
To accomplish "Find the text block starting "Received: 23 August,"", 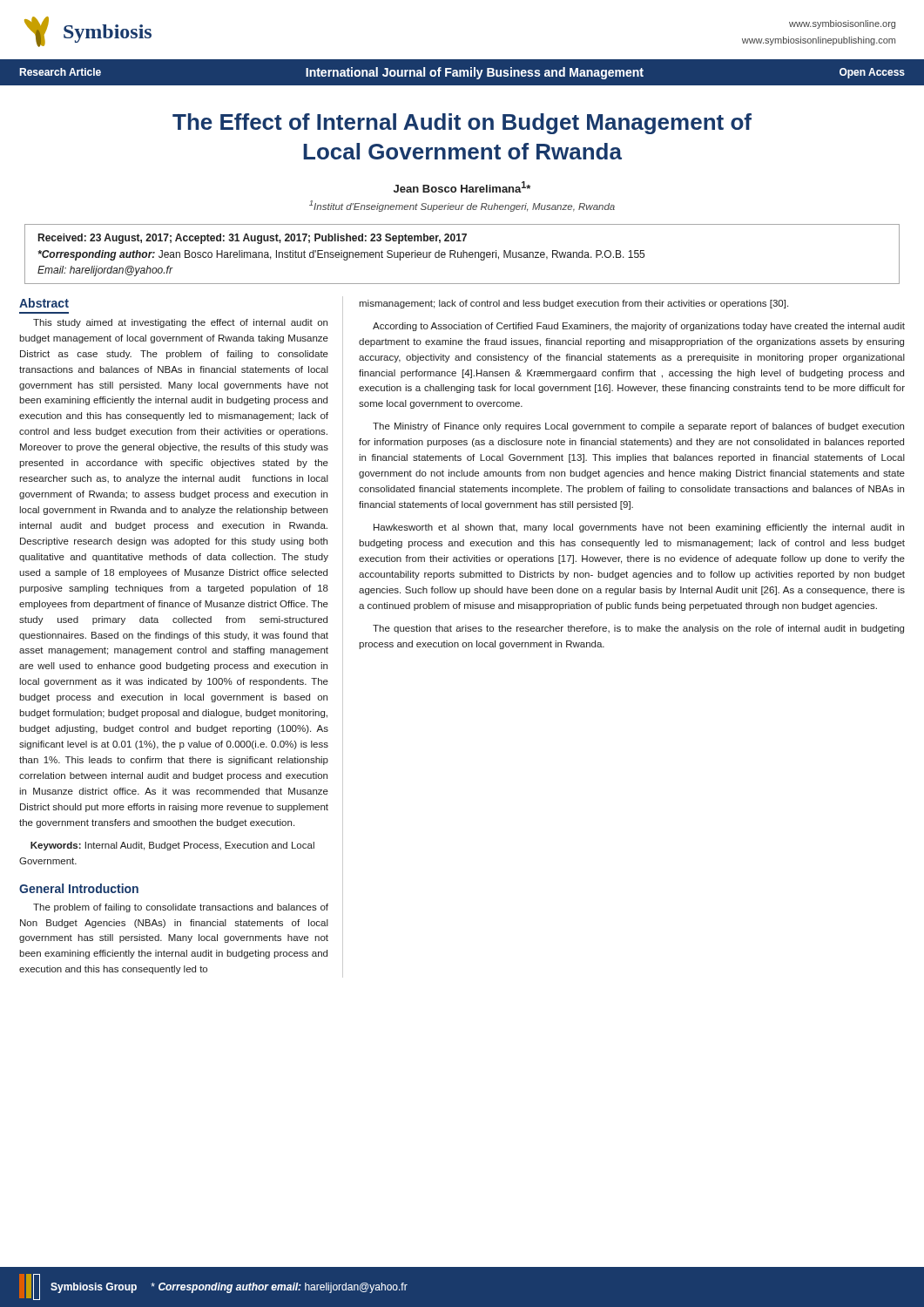I will [x=462, y=254].
